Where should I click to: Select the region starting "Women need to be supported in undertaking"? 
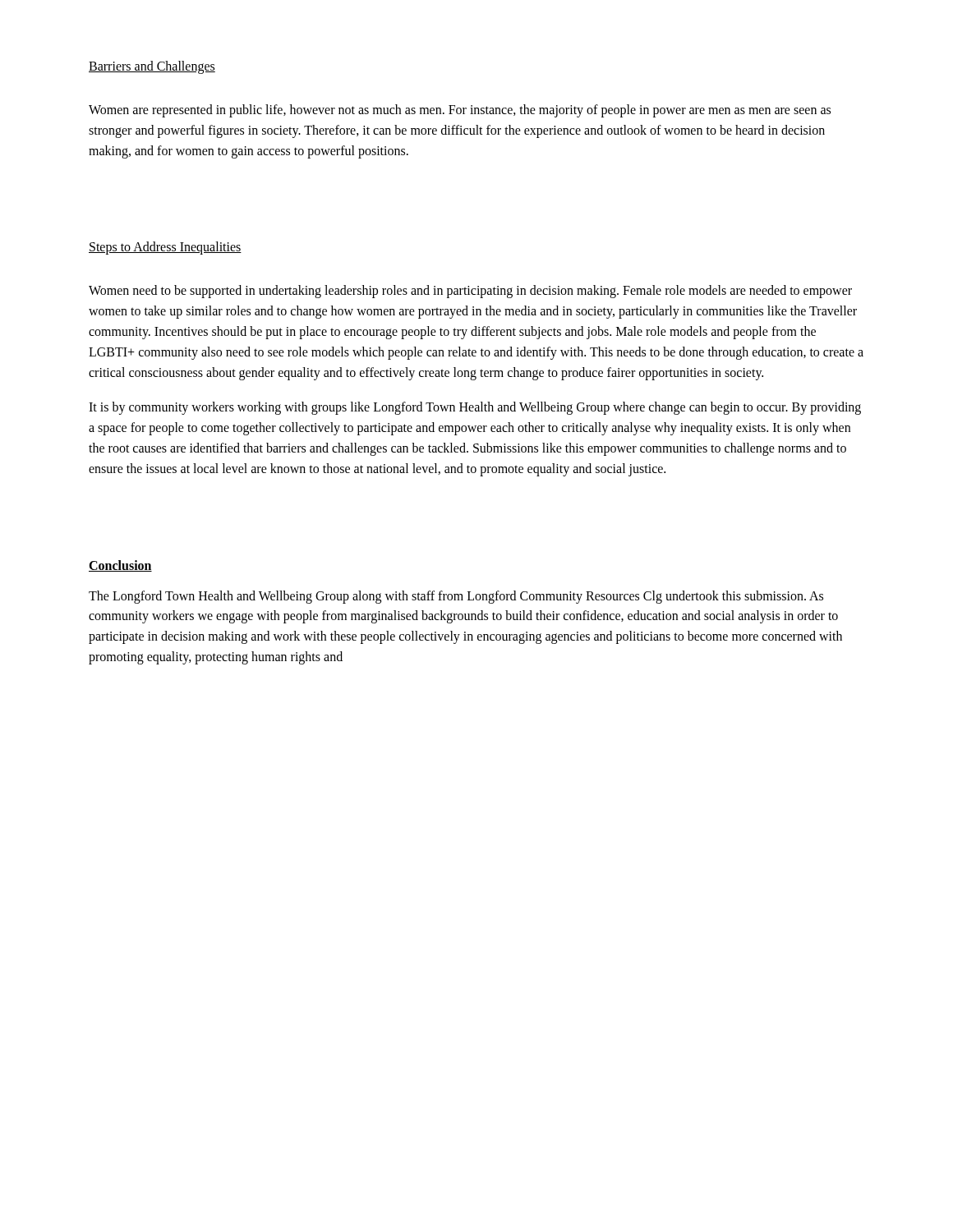(476, 331)
